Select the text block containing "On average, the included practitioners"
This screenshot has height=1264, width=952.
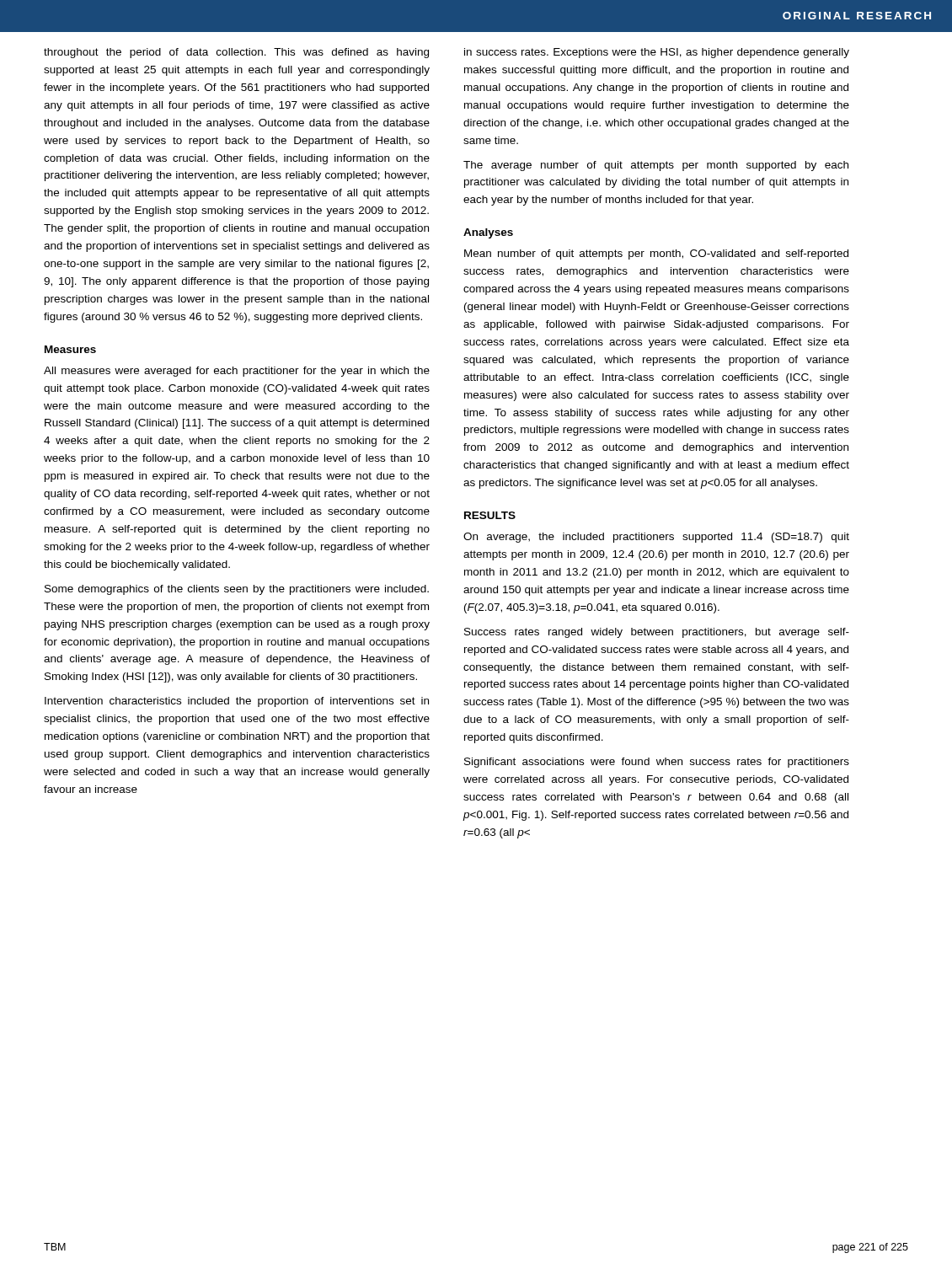coord(656,685)
